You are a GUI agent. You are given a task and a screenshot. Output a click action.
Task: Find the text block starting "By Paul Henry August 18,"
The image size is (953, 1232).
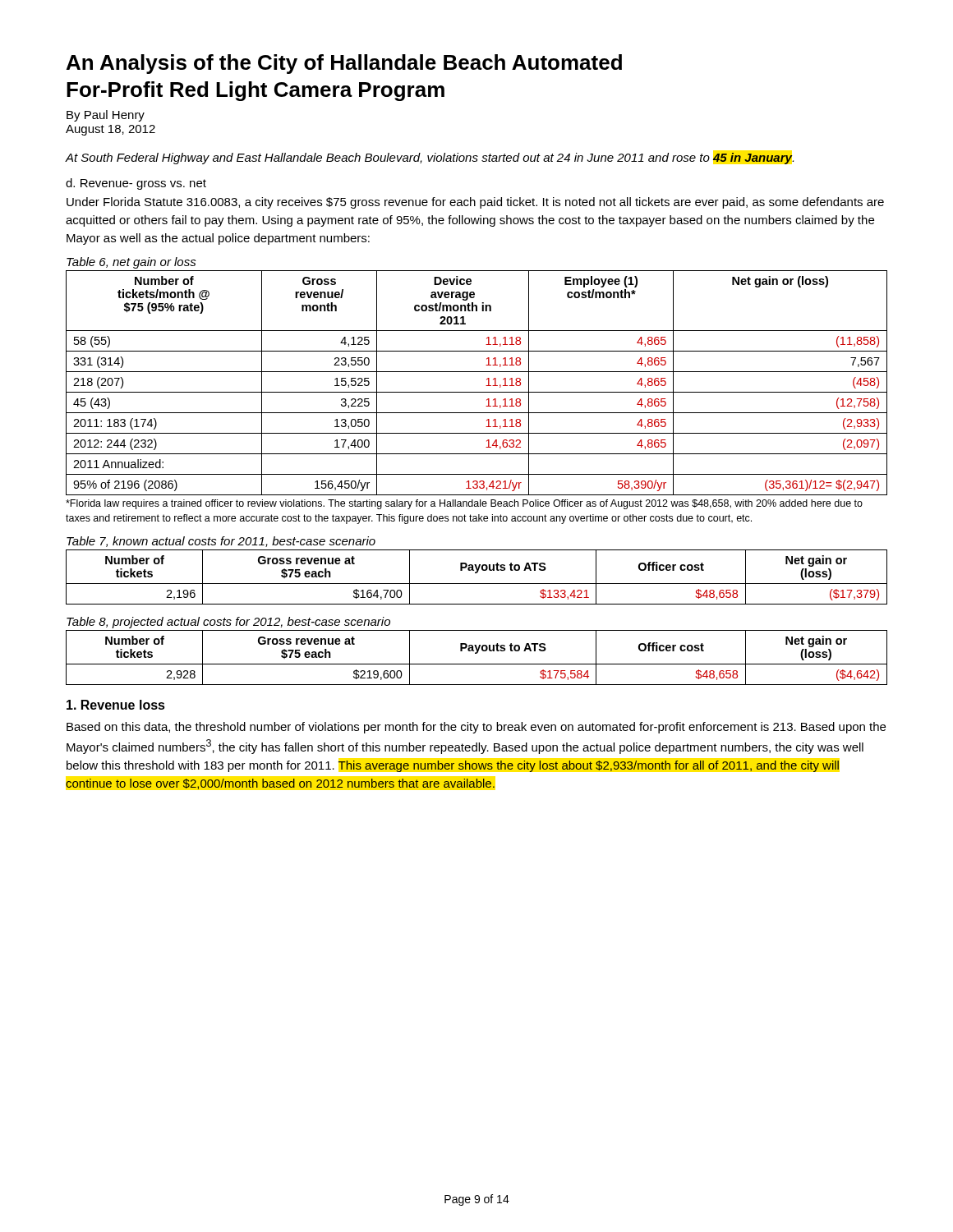(111, 122)
